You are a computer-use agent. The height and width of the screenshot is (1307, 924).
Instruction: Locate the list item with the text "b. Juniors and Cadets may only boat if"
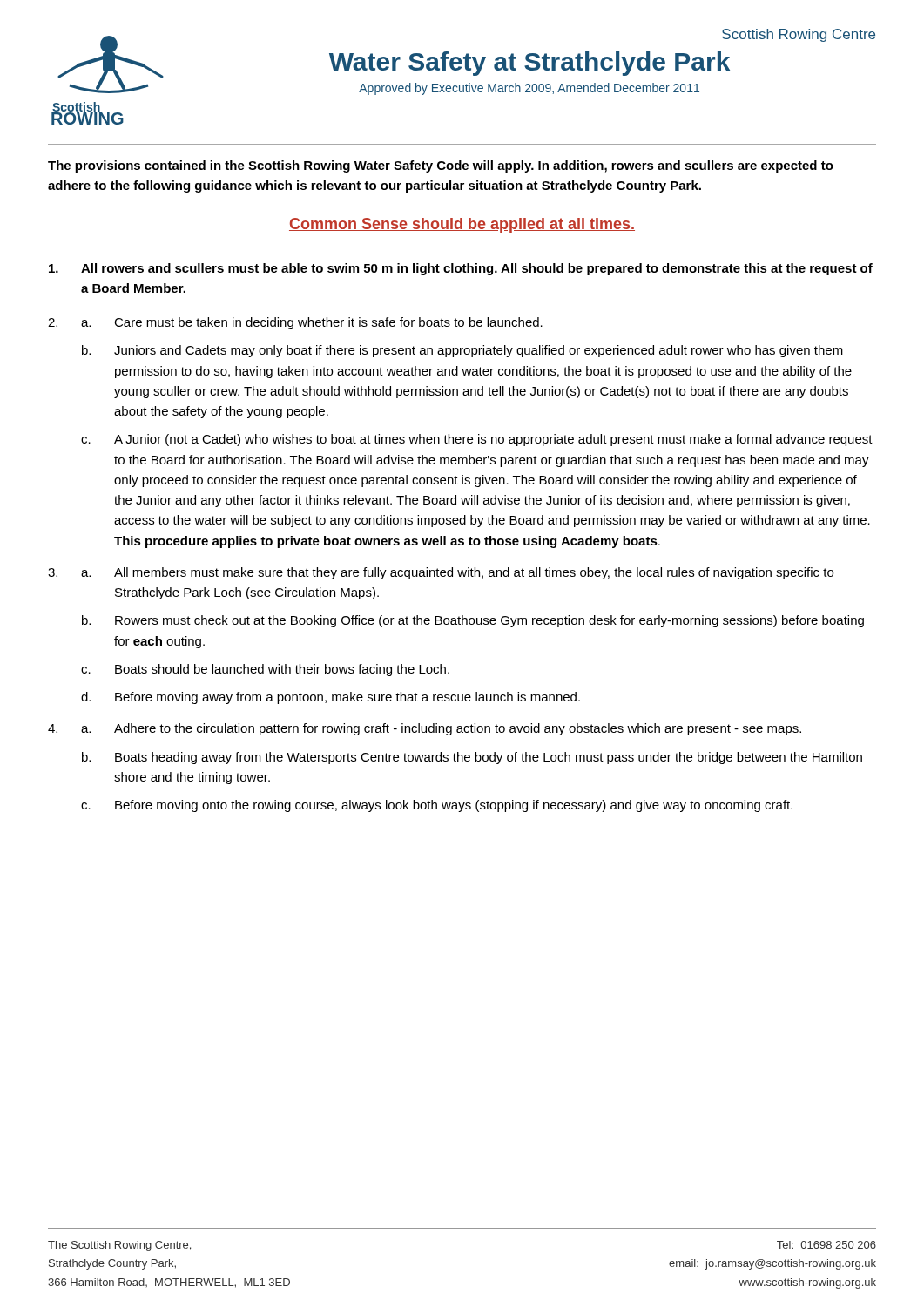tap(479, 381)
